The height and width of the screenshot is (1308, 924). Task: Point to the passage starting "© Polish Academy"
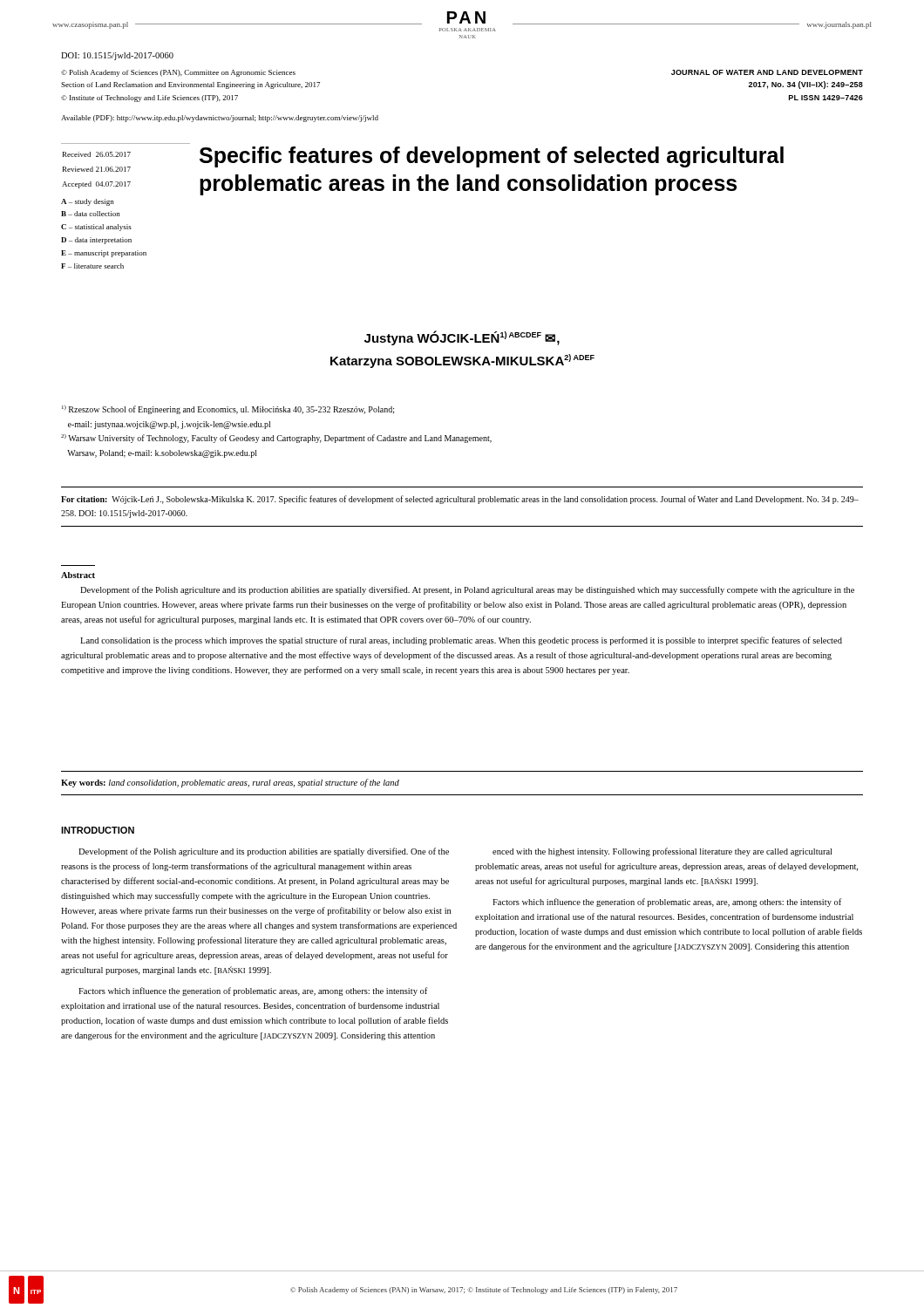click(x=191, y=85)
